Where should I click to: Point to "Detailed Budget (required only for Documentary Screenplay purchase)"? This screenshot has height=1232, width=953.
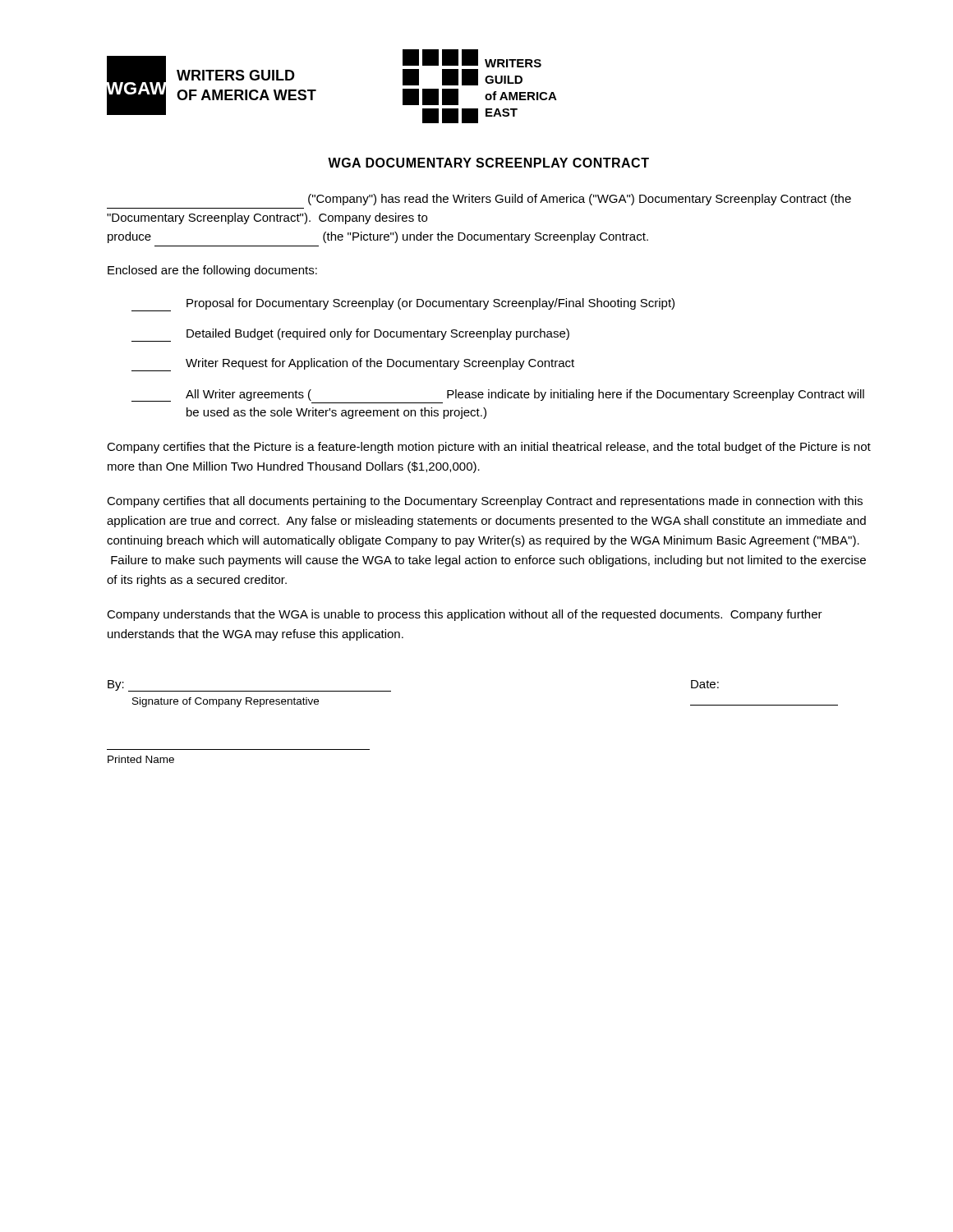tap(501, 333)
